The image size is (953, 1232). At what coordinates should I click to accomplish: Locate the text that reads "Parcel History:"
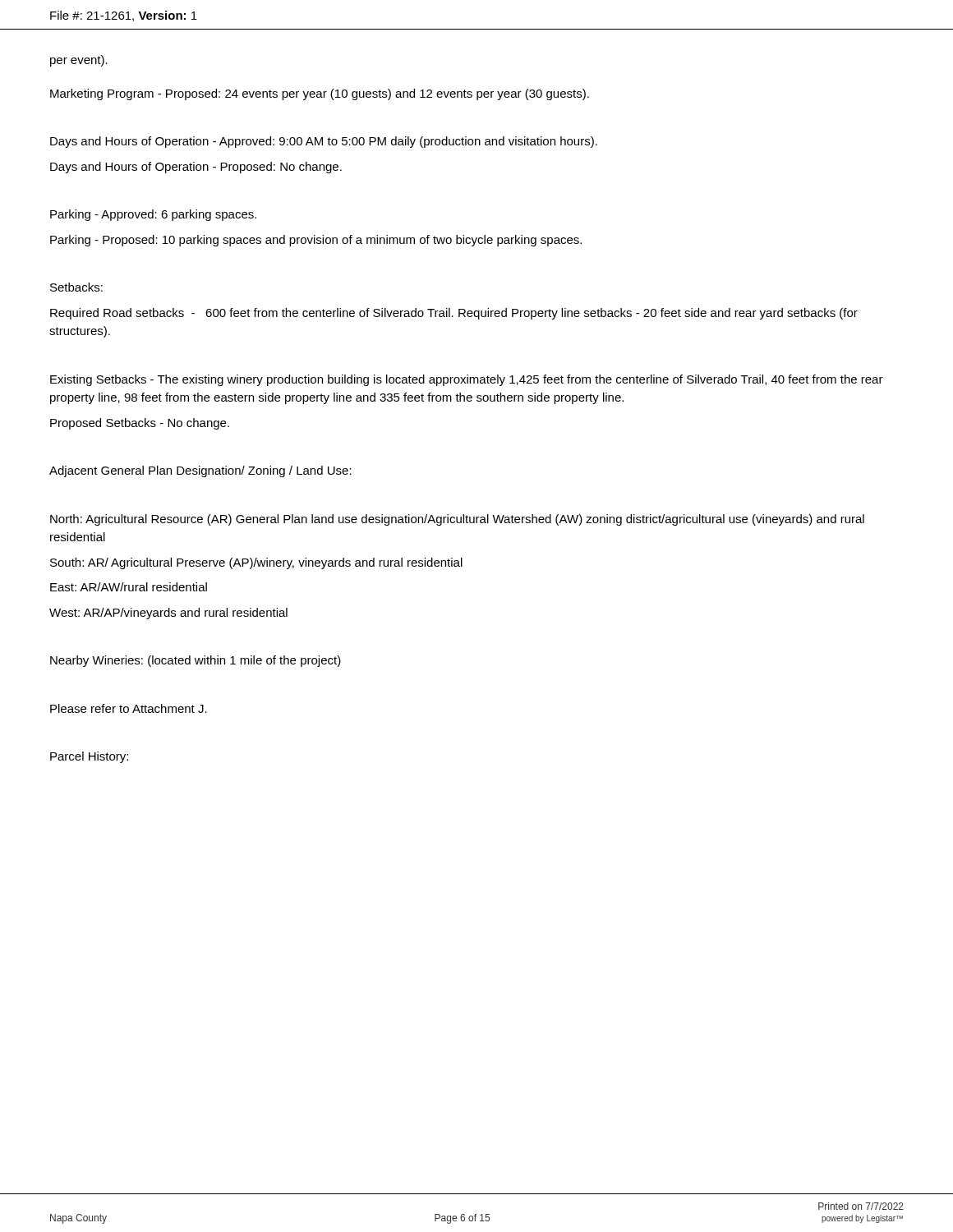click(89, 756)
